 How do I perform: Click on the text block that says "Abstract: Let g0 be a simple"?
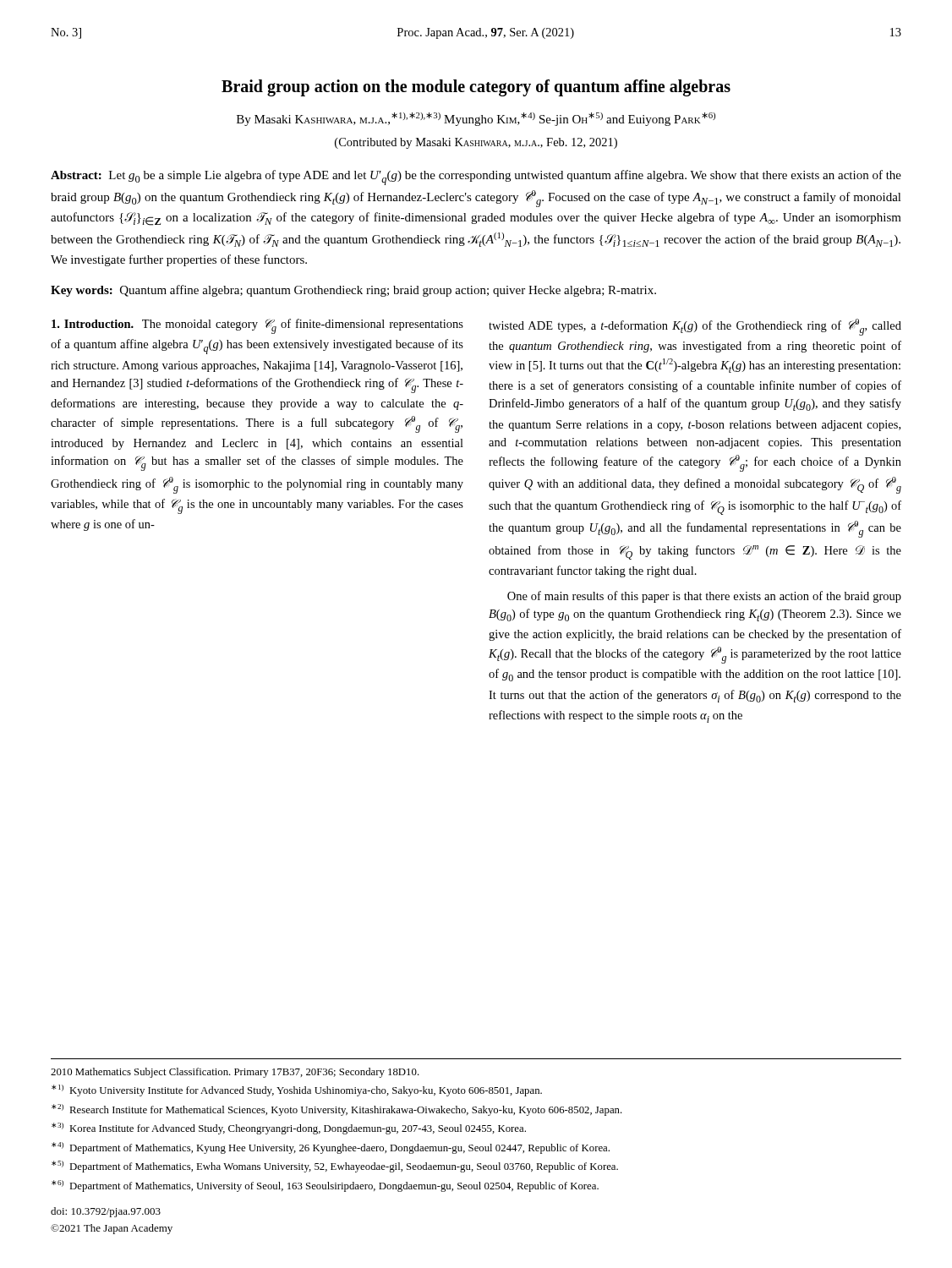tap(476, 218)
